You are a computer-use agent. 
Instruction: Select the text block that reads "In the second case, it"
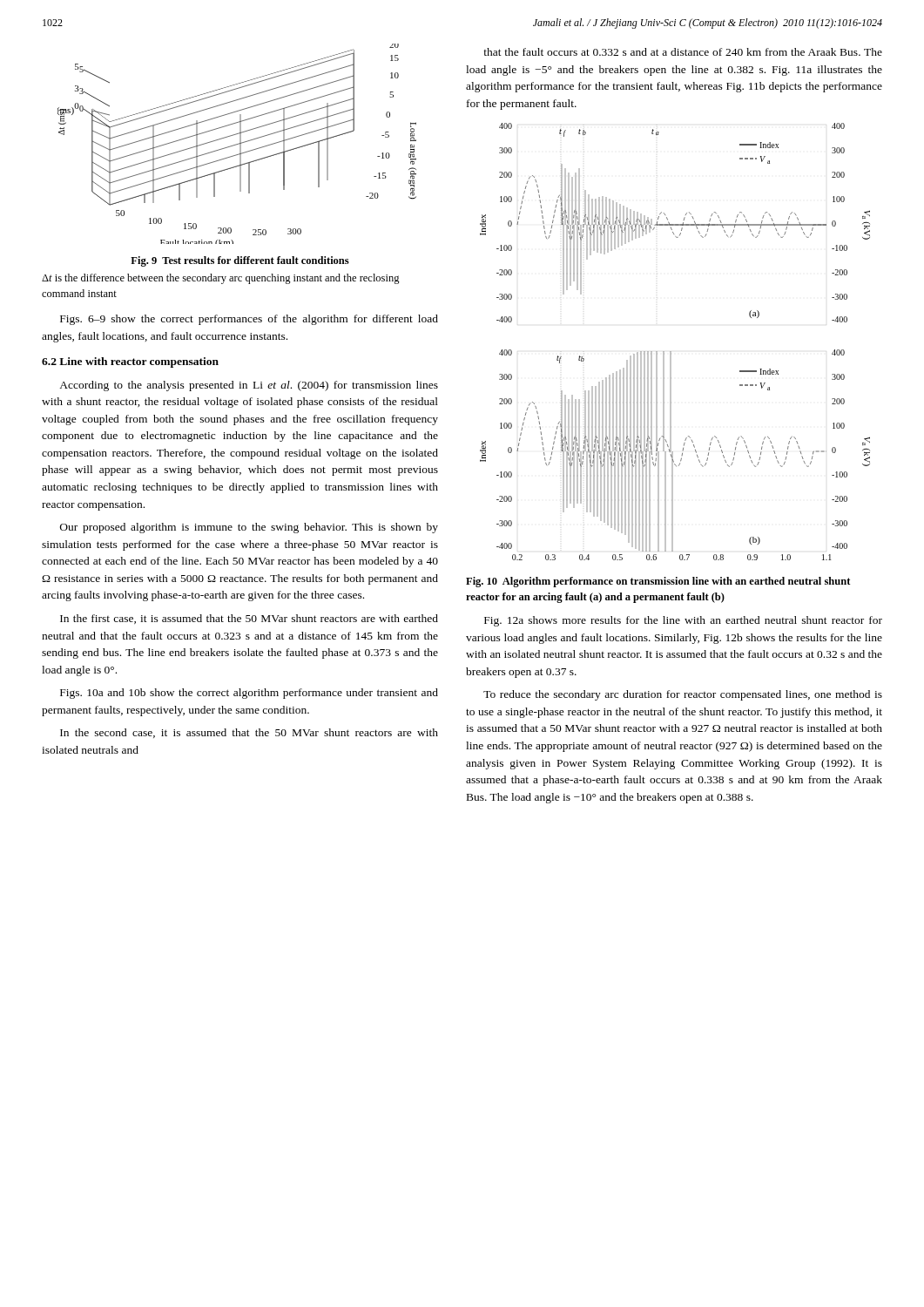(x=240, y=741)
